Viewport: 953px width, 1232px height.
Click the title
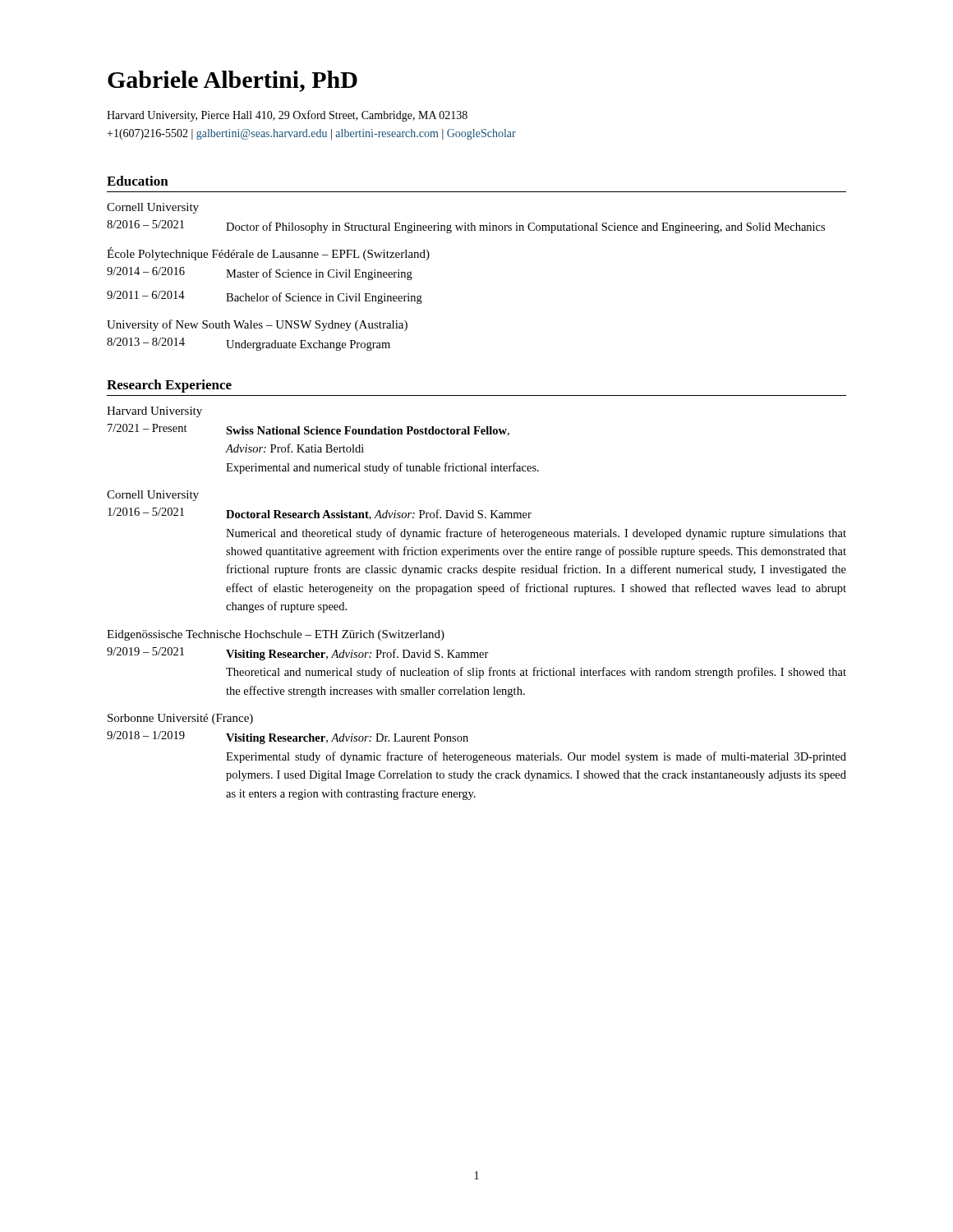click(x=232, y=79)
